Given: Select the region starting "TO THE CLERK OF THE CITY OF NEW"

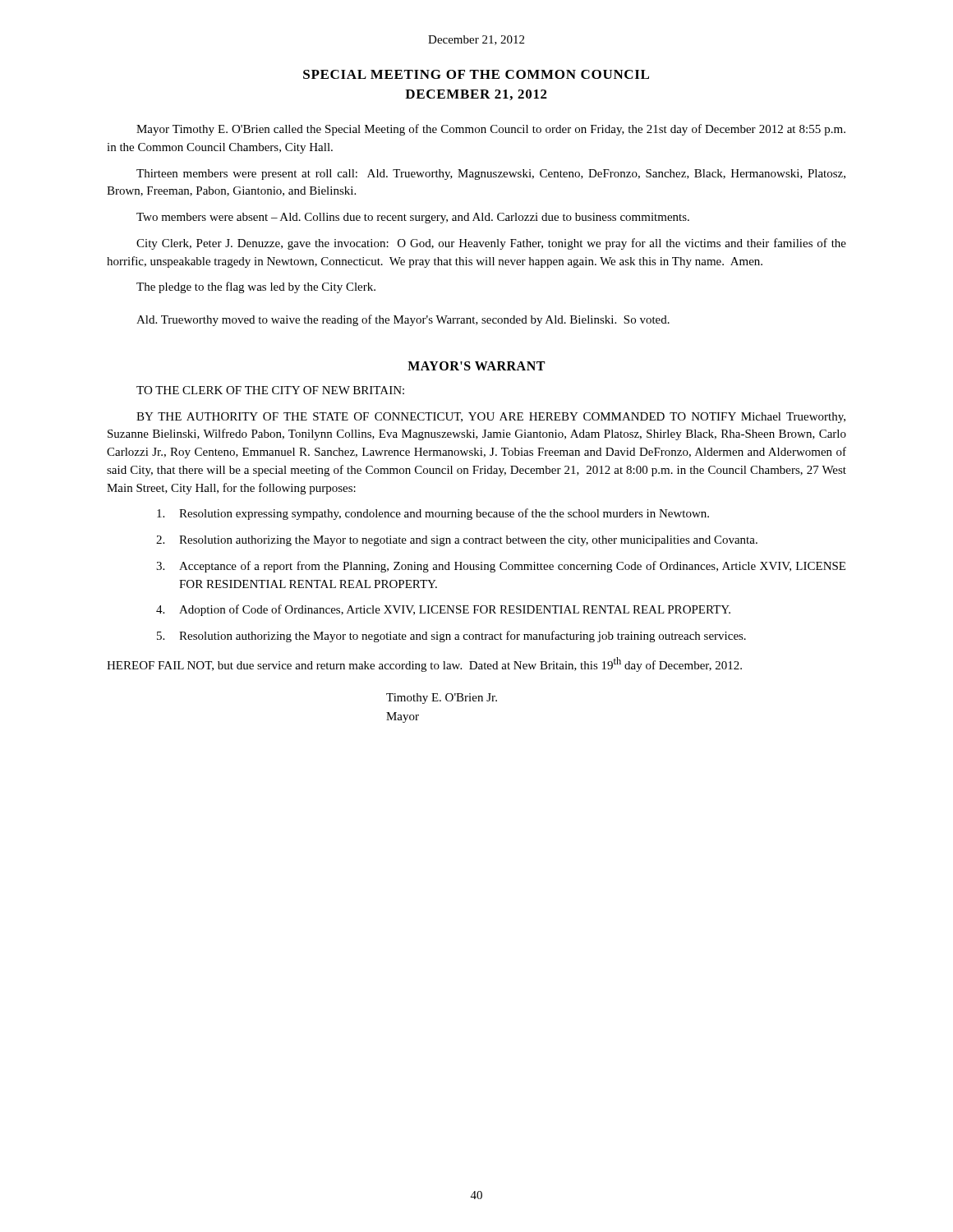Looking at the screenshot, I should (271, 390).
